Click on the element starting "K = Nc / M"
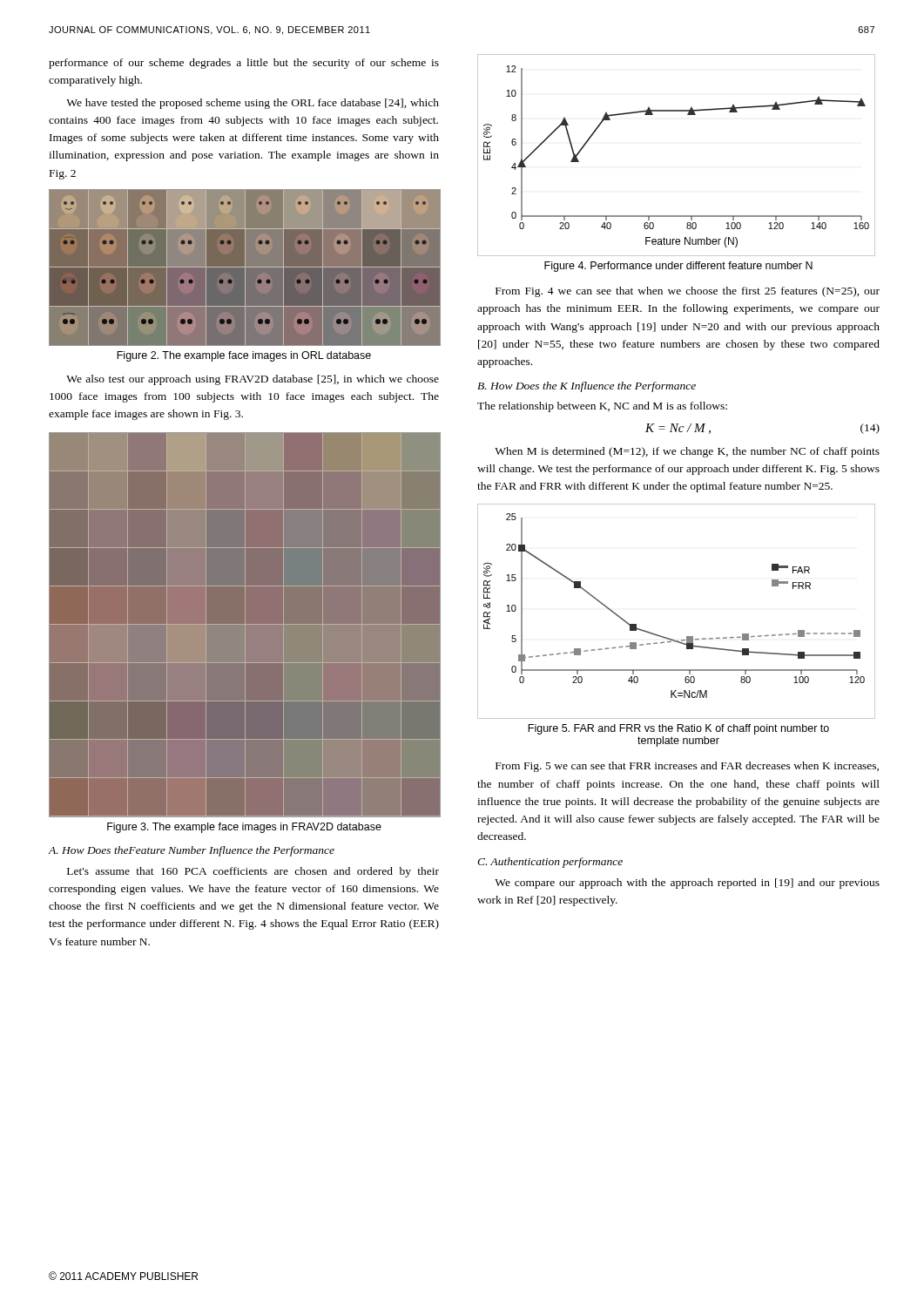This screenshot has width=924, height=1307. pyautogui.click(x=678, y=428)
